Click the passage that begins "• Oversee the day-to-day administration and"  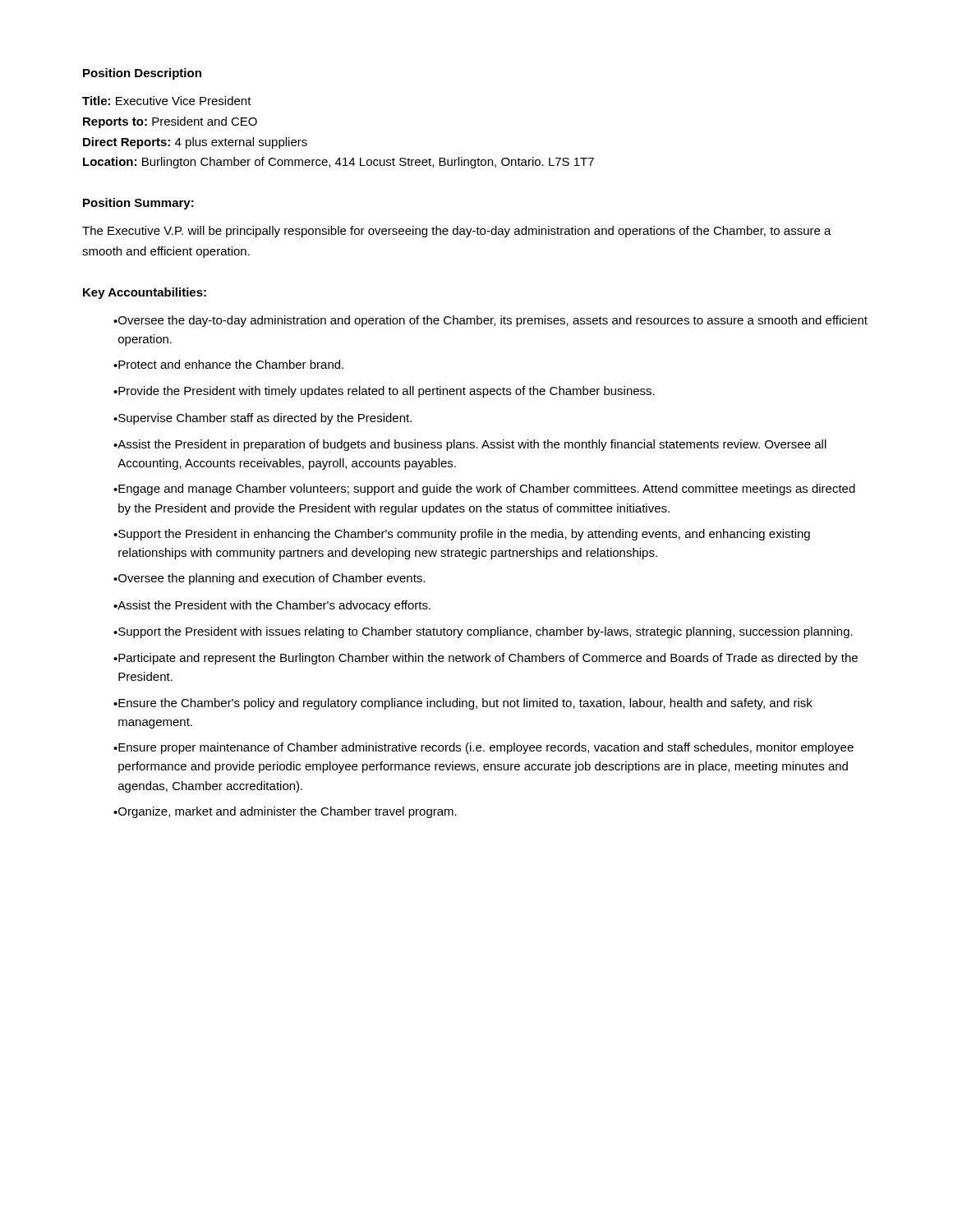click(x=476, y=329)
